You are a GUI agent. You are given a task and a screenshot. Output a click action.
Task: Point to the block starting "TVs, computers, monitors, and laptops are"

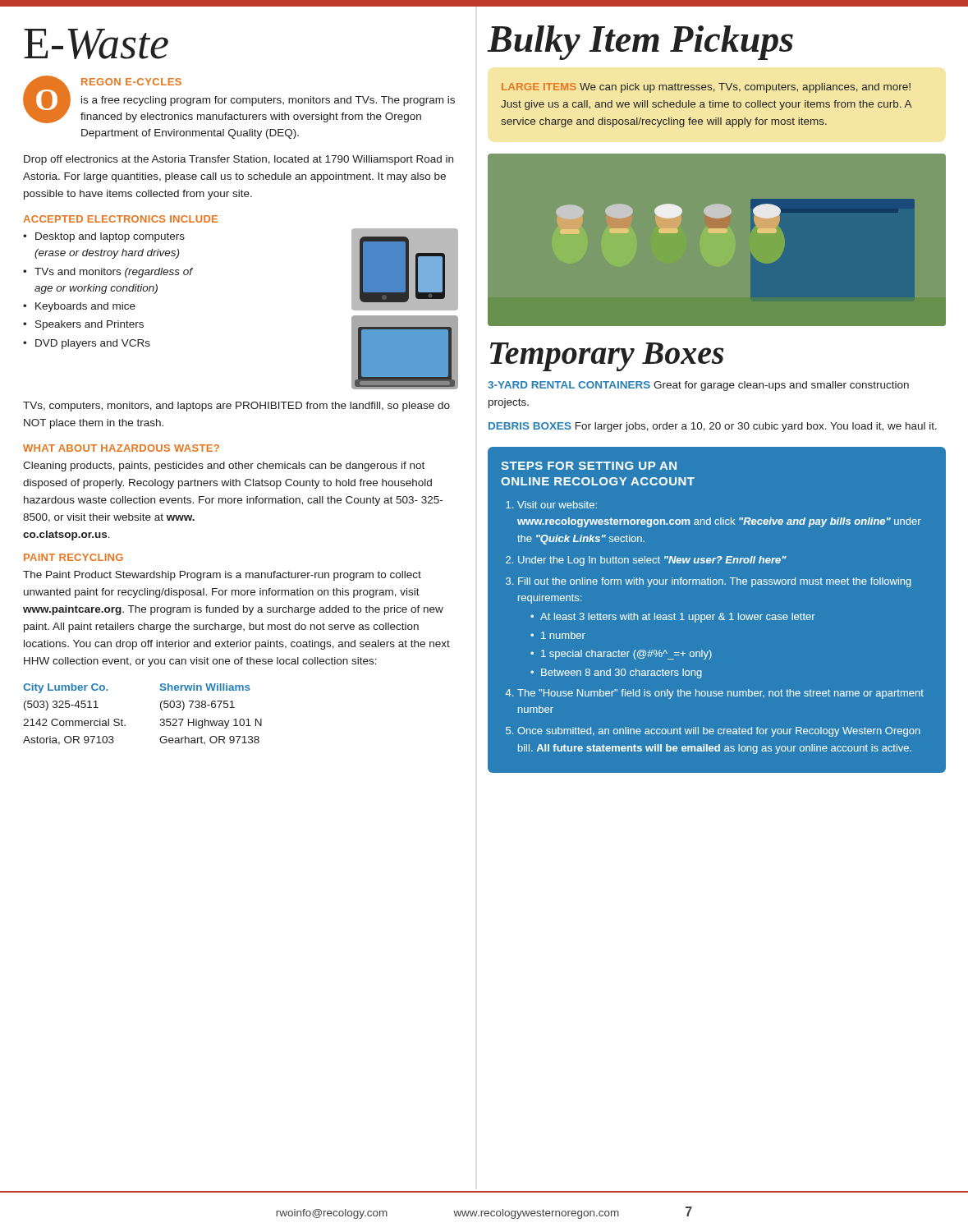click(x=236, y=414)
